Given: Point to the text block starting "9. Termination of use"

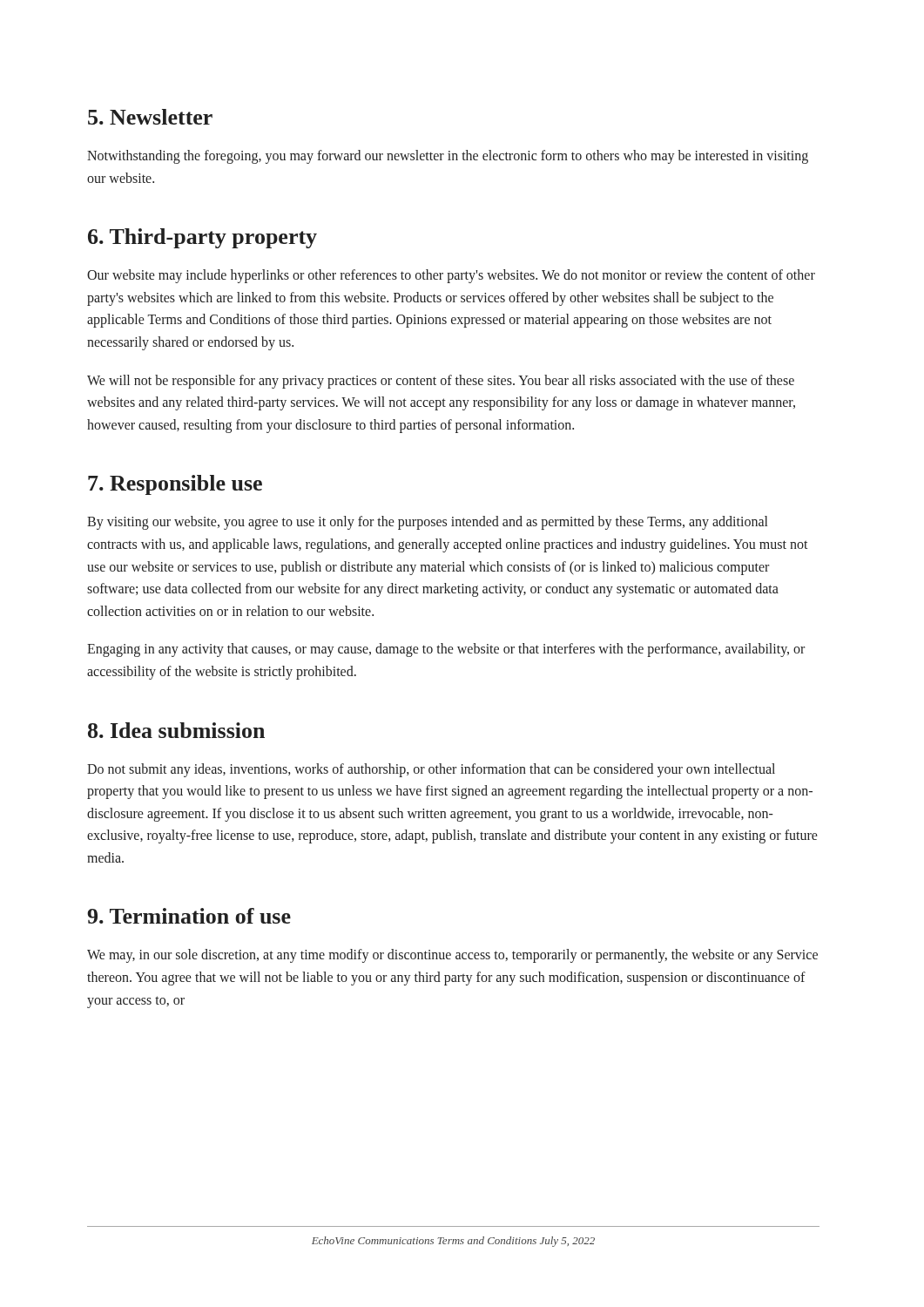Looking at the screenshot, I should [189, 917].
